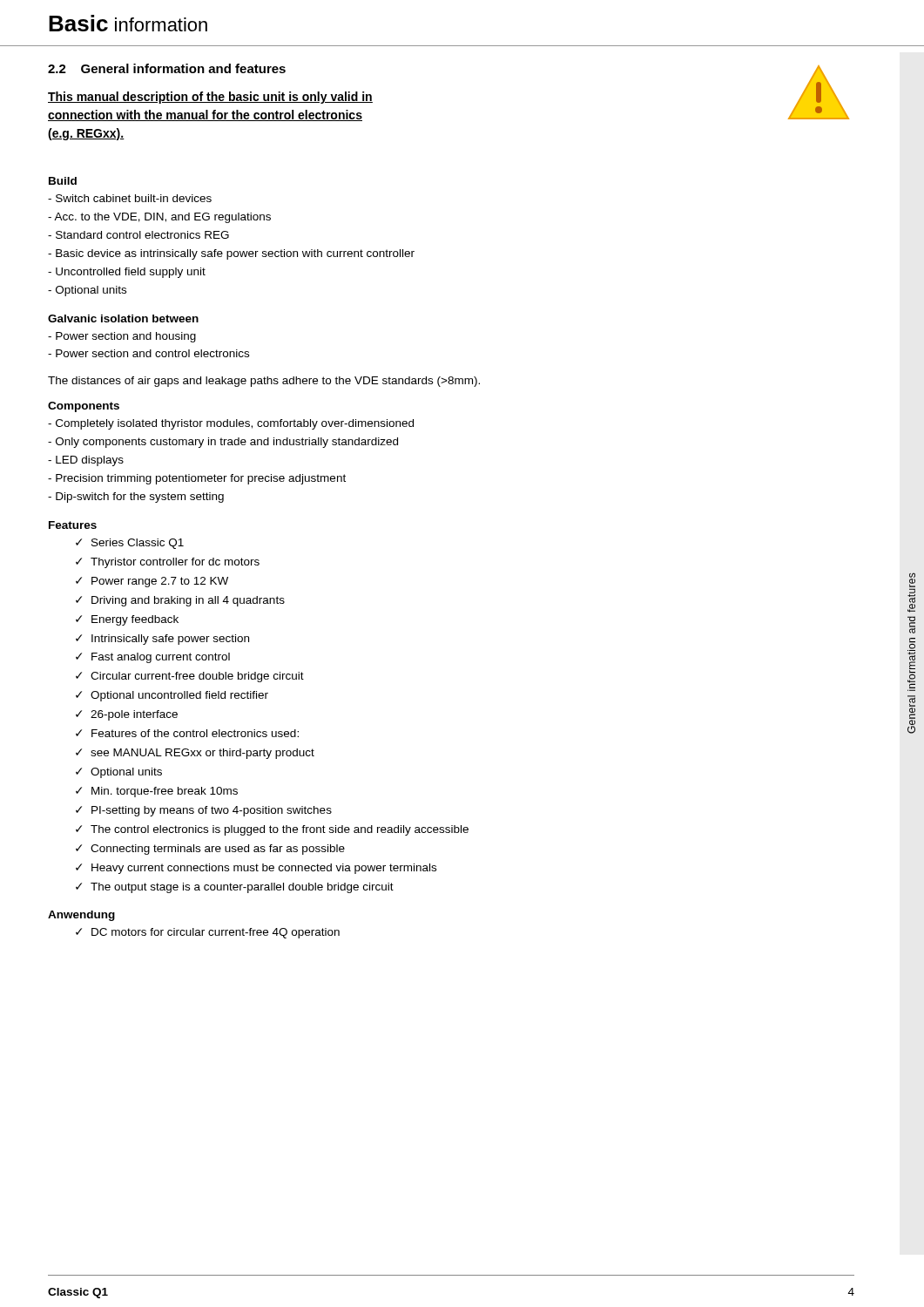
Task: Locate the list item that reads "Switch cabinet built-in devices"
Action: tap(130, 198)
